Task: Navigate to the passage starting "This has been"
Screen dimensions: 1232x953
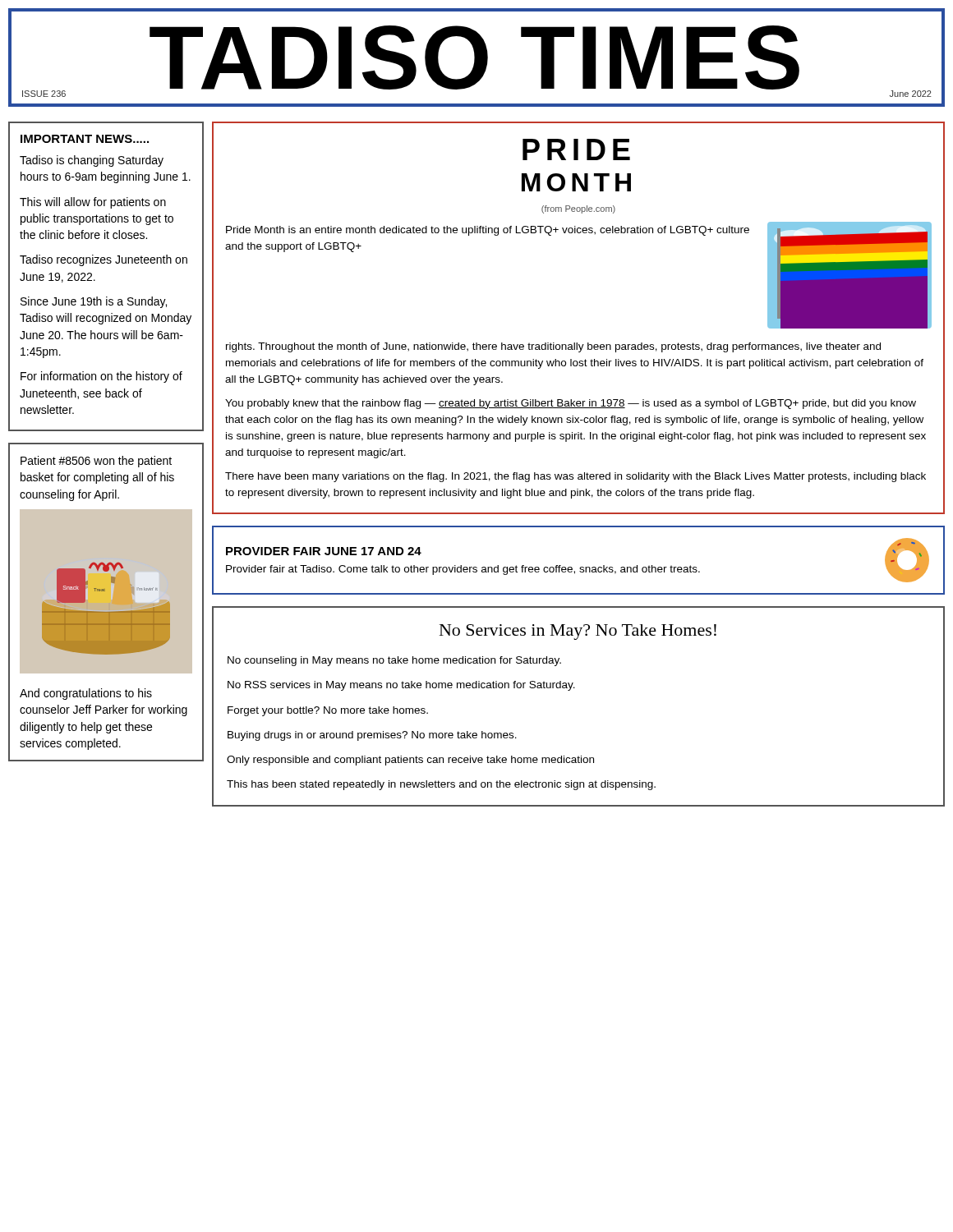Action: tap(442, 784)
